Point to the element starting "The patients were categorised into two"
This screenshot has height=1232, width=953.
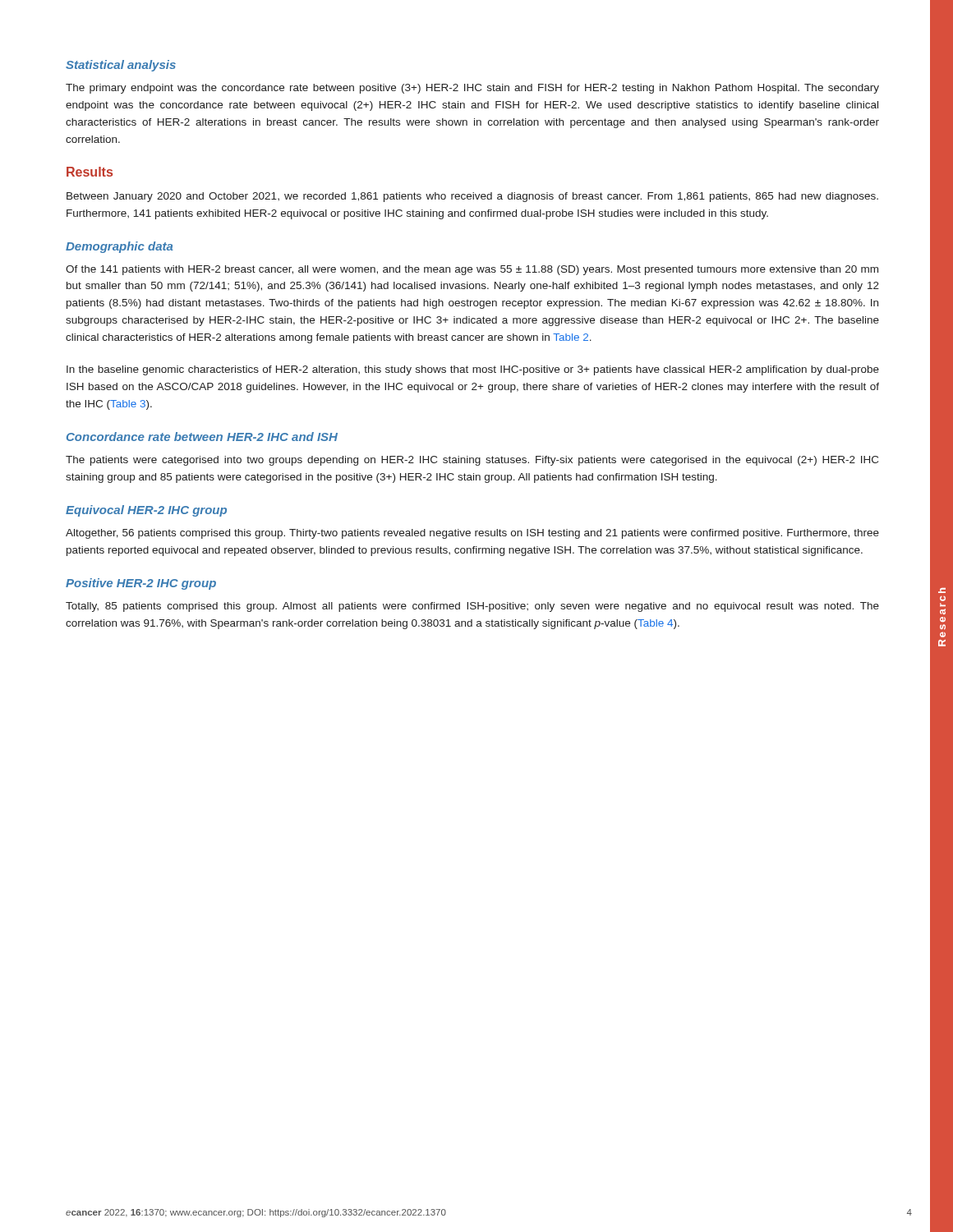coord(472,468)
